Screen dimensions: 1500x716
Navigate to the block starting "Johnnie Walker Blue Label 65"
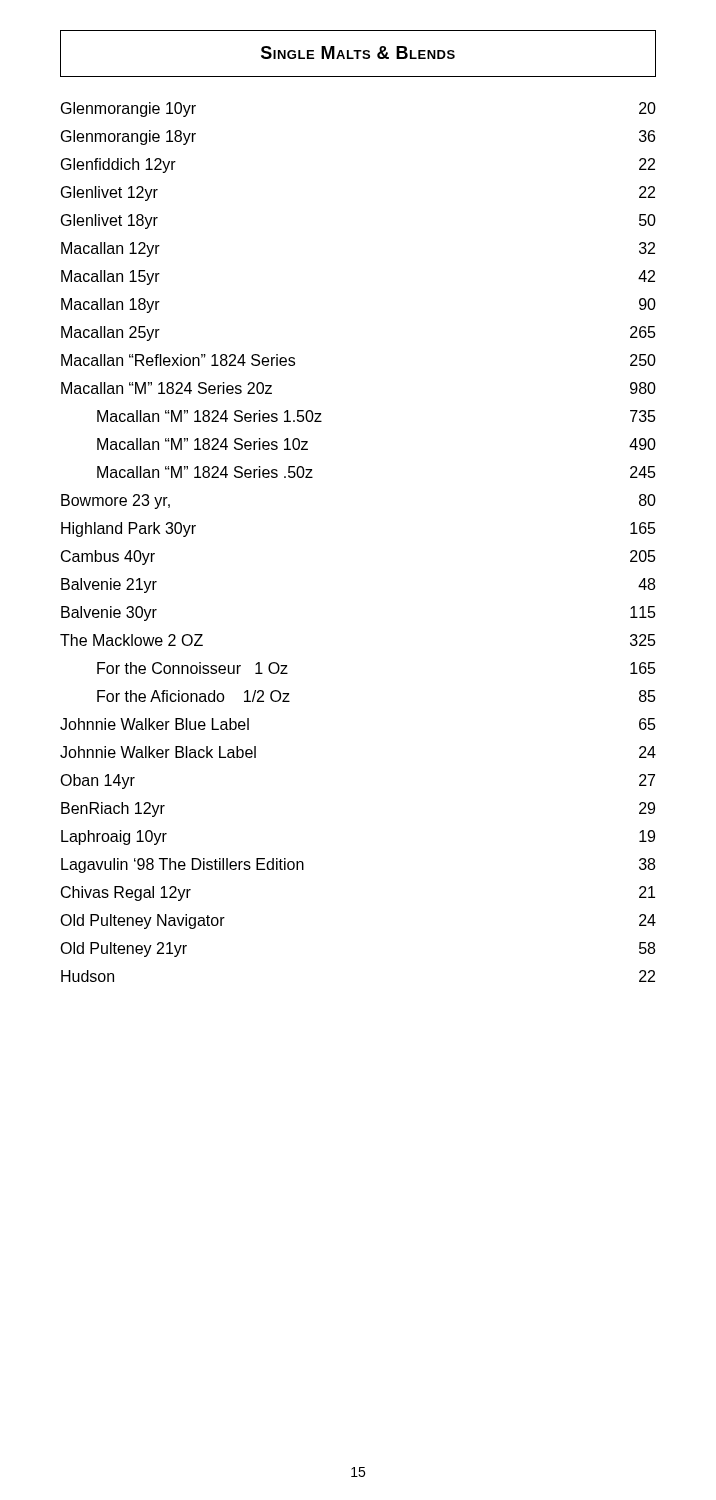tap(152, 724)
